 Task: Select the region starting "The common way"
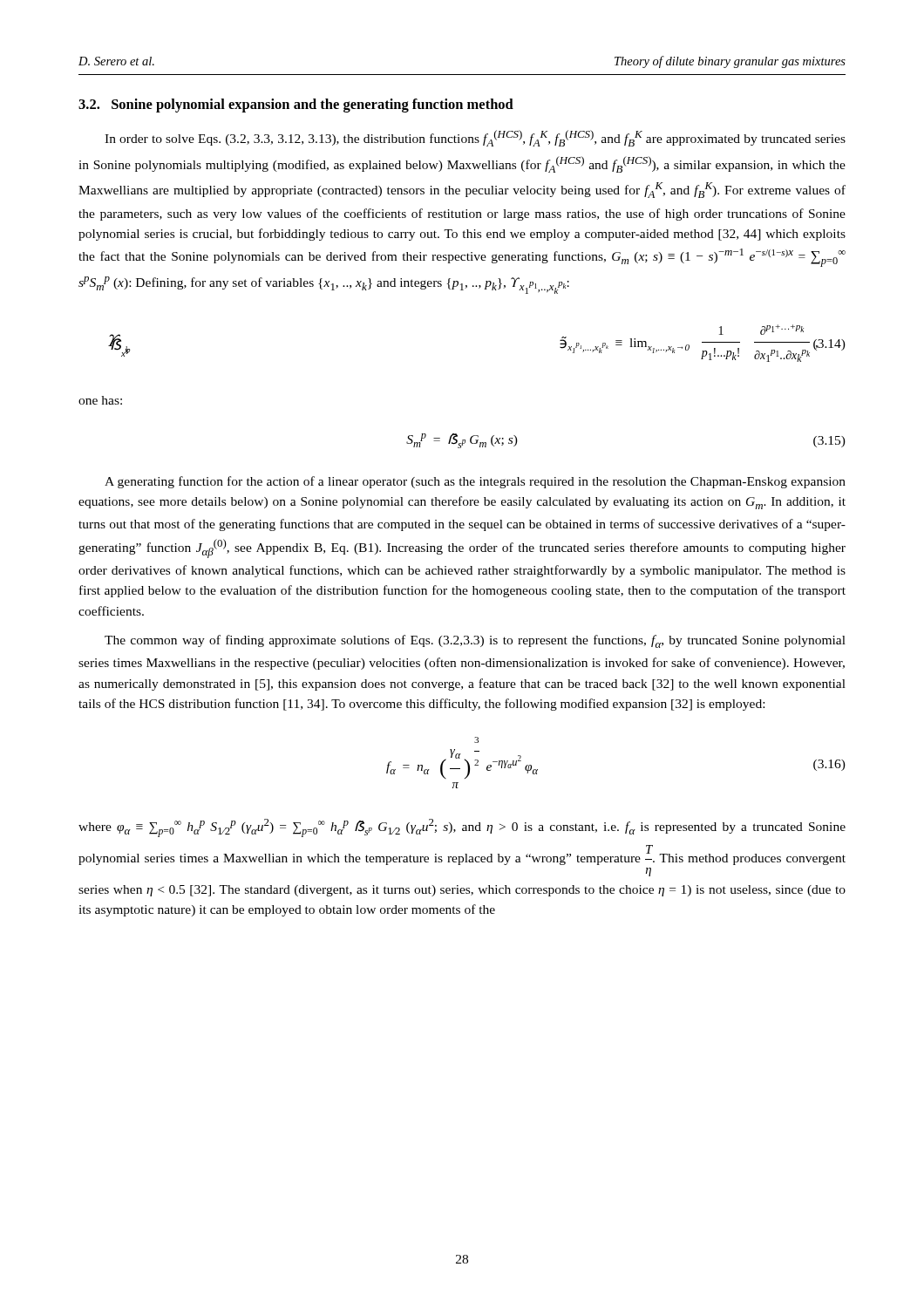(462, 671)
